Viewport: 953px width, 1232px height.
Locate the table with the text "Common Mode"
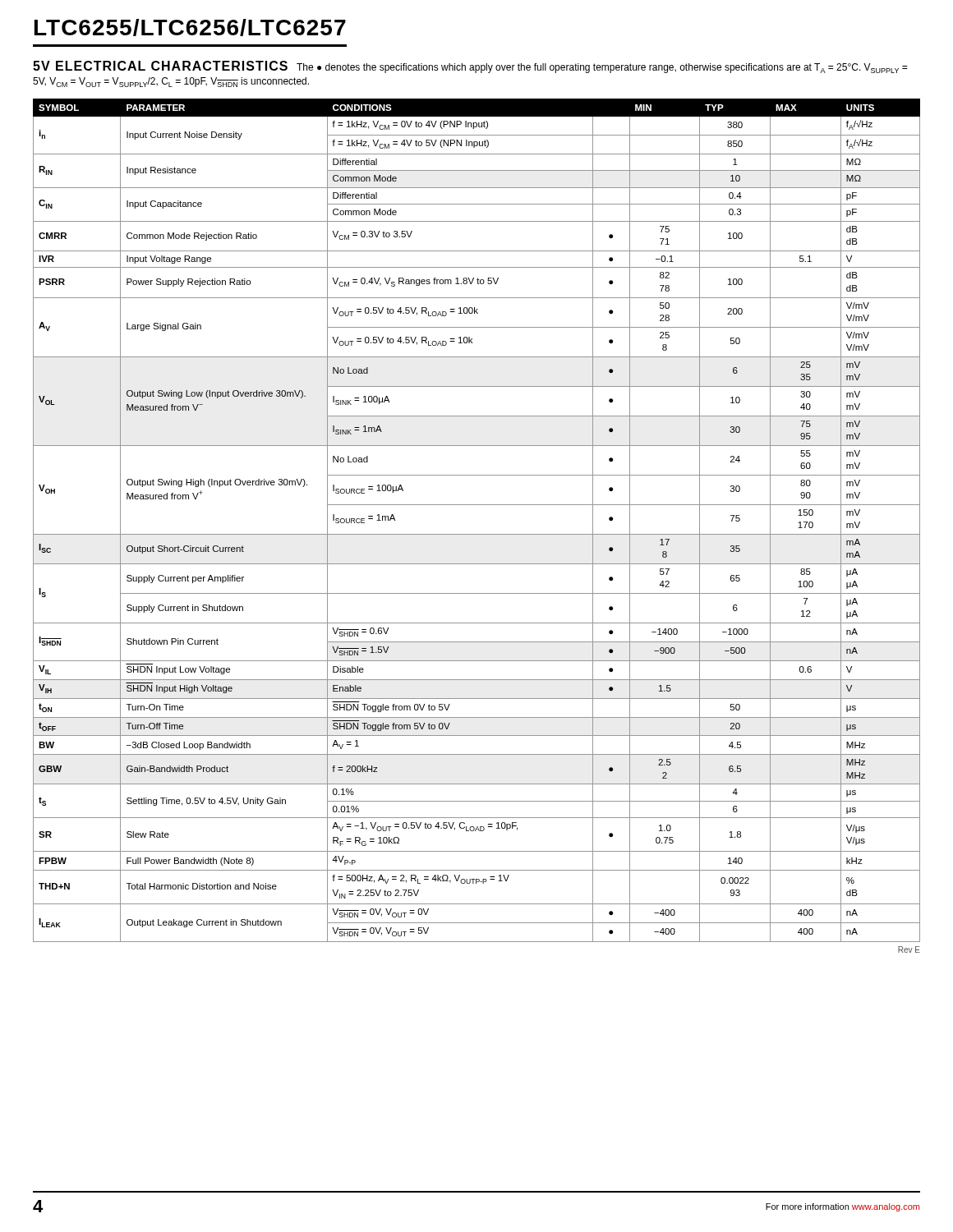pos(476,526)
